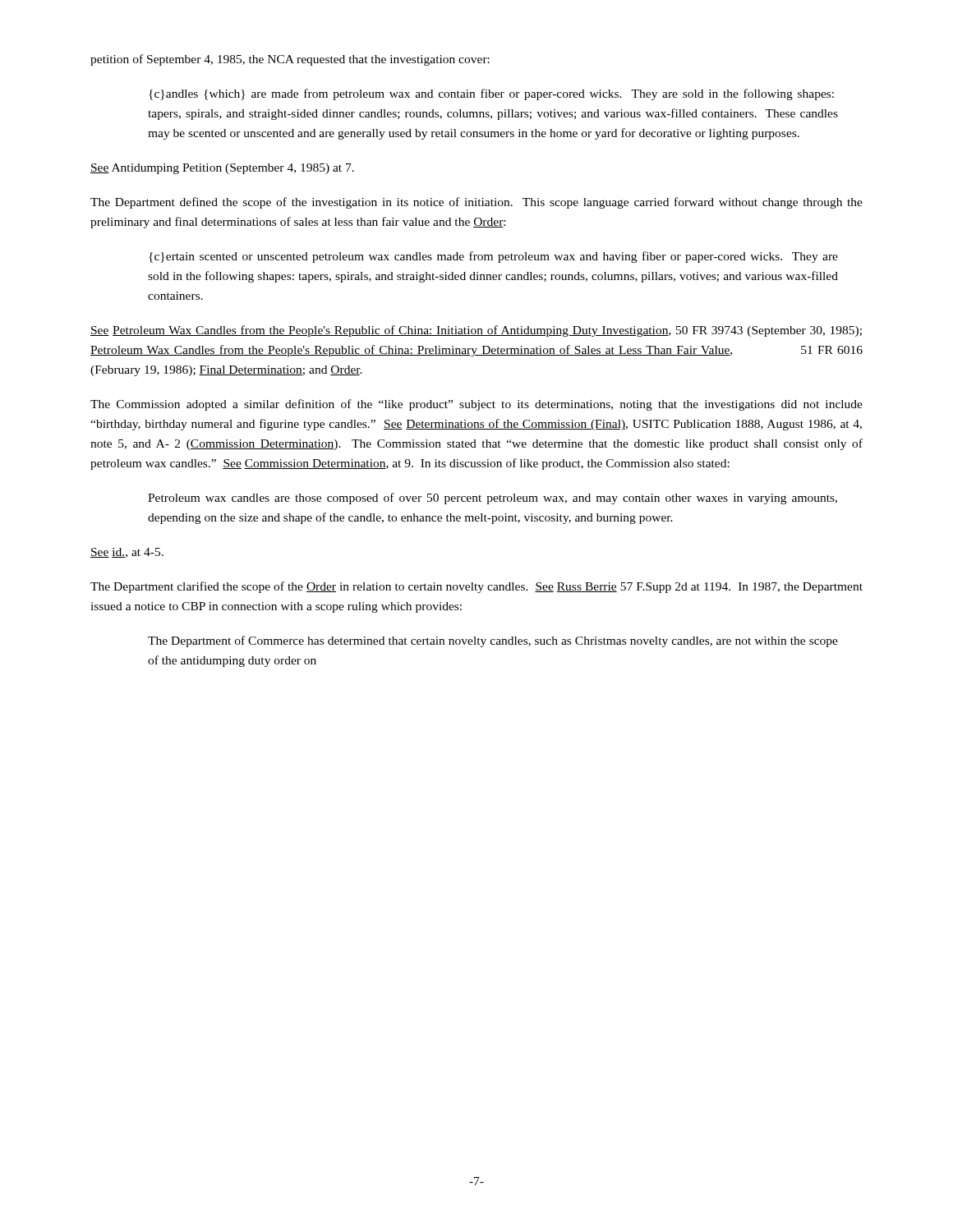Find the block on this page that starts "petition of September 4, 1985,"

click(x=290, y=59)
